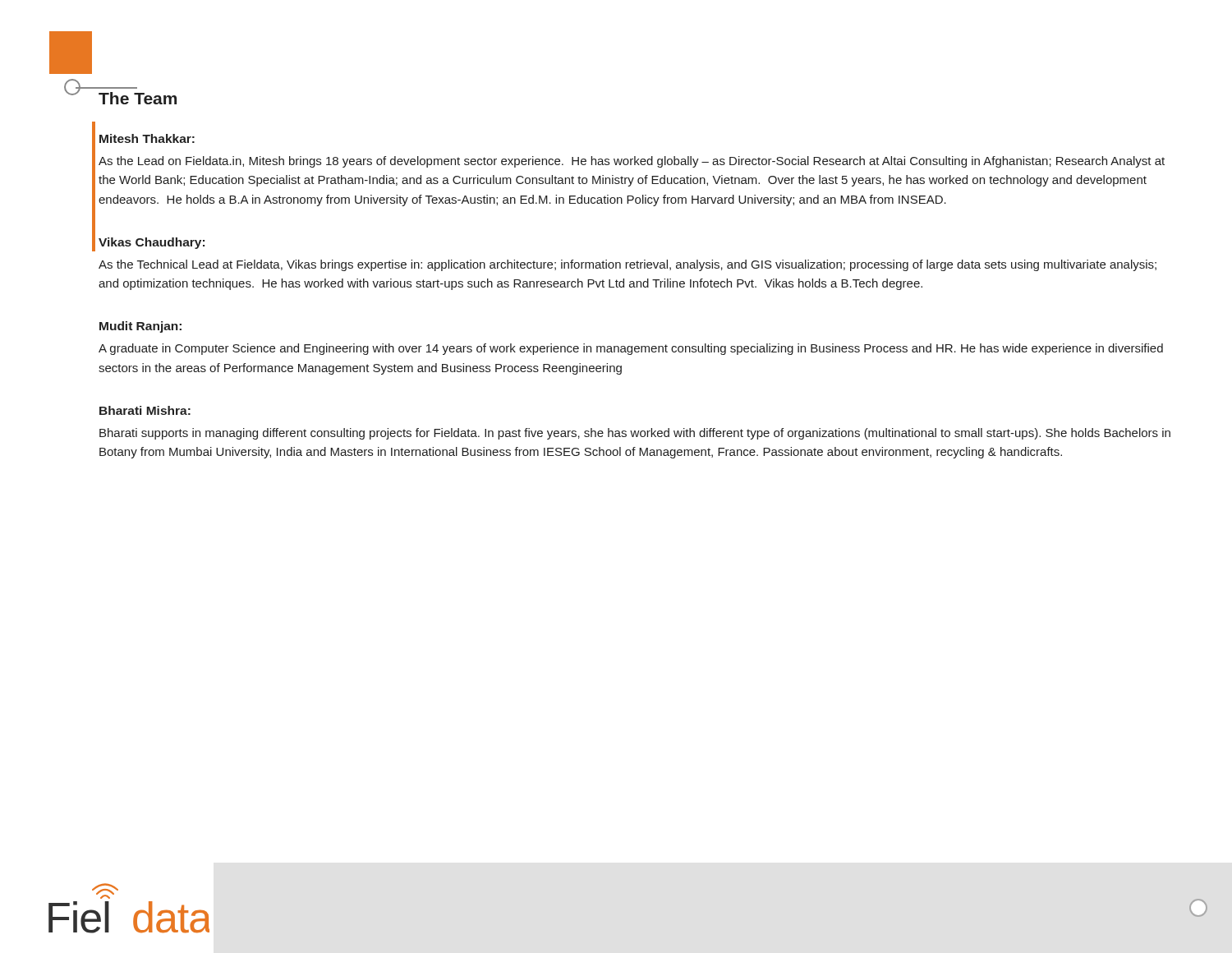Point to the text block starting "Mudit Ranjan: A graduate in Computer Science and"

coord(637,348)
